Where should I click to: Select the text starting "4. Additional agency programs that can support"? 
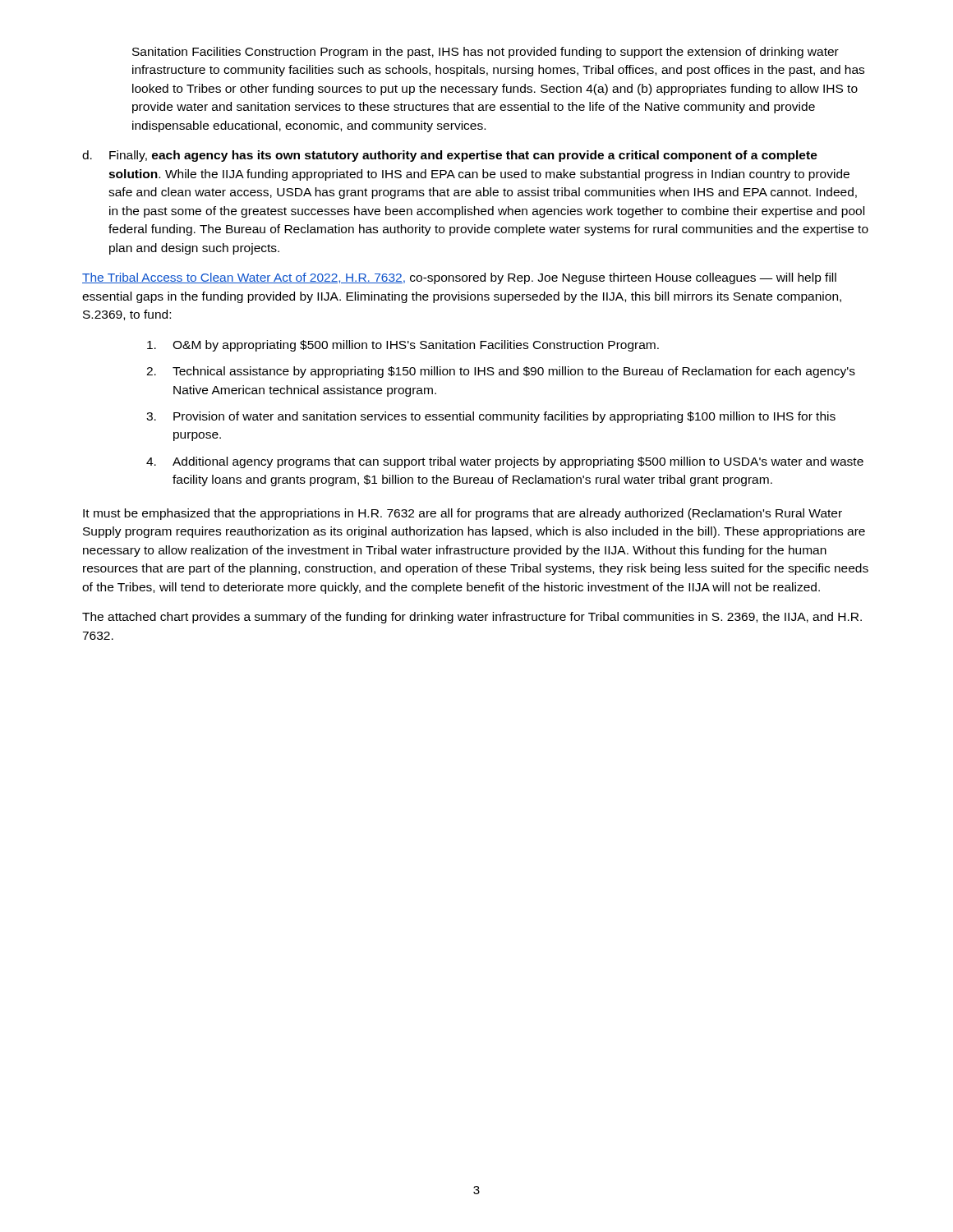pyautogui.click(x=509, y=471)
